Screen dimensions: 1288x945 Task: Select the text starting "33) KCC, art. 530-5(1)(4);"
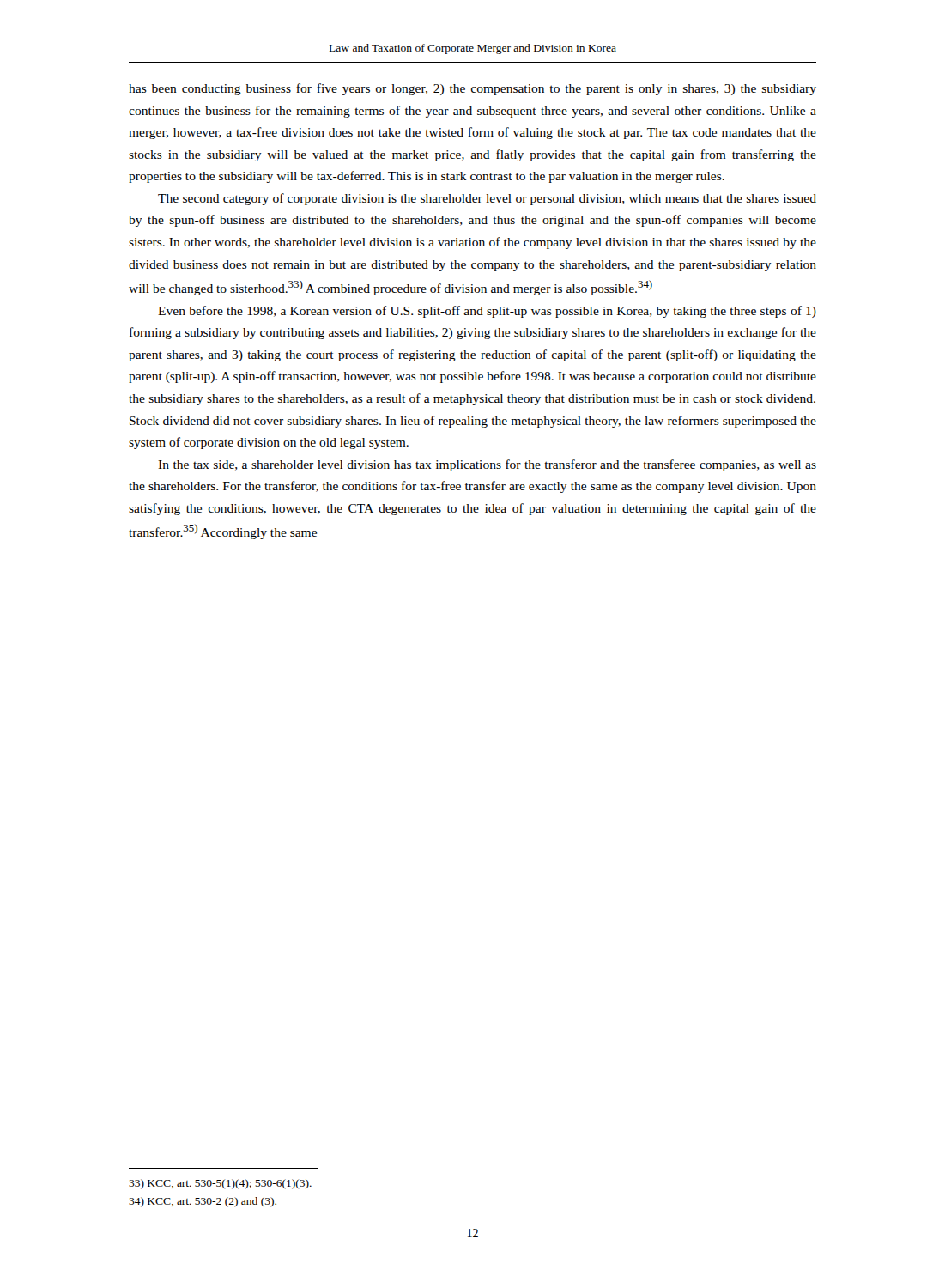click(220, 1183)
